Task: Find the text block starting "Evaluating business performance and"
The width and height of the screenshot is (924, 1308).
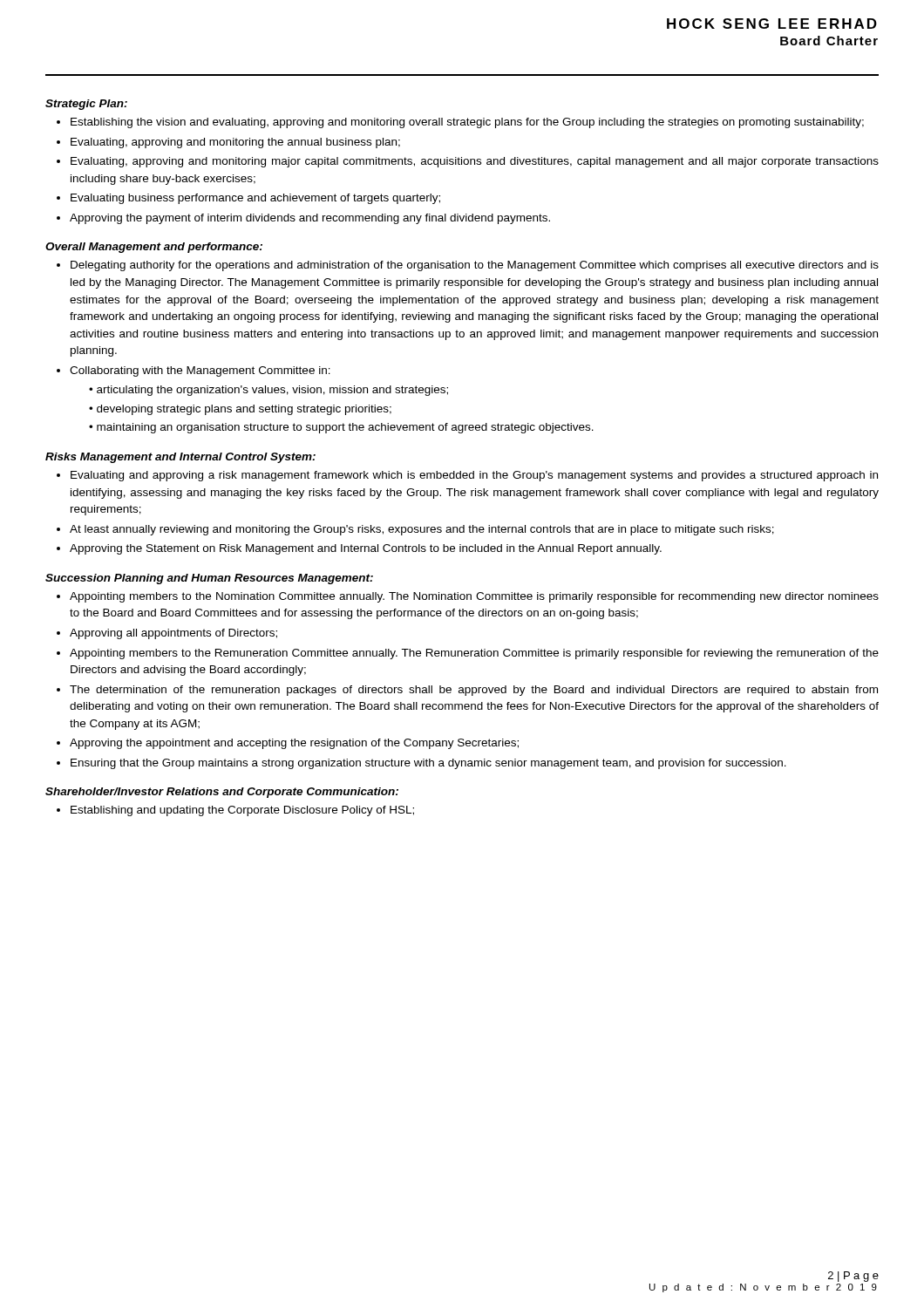Action: pos(256,198)
